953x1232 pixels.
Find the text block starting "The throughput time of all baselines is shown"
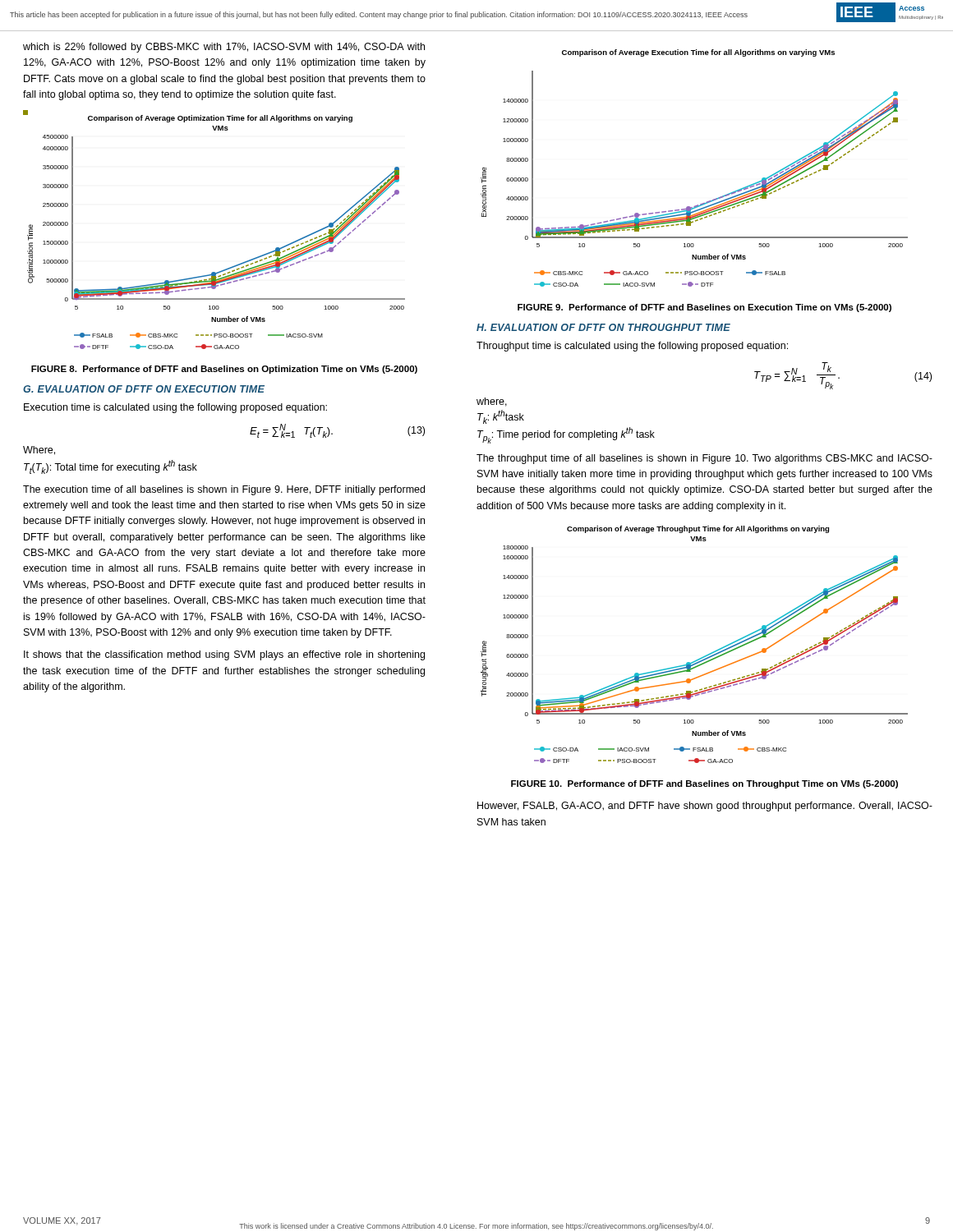(704, 482)
